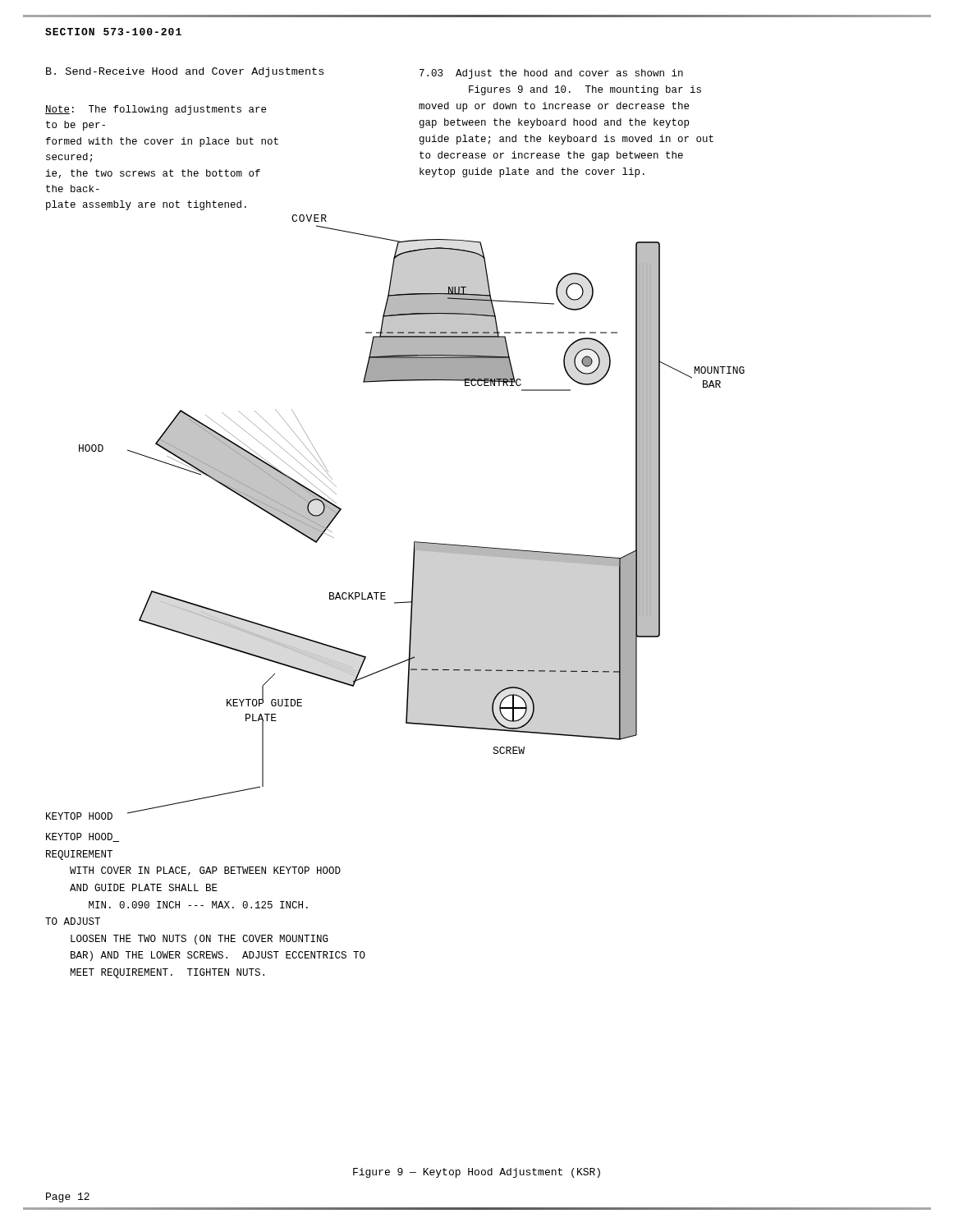
Task: Locate the block starting "Note: The following adjustments are to be per-"
Action: 156,110
